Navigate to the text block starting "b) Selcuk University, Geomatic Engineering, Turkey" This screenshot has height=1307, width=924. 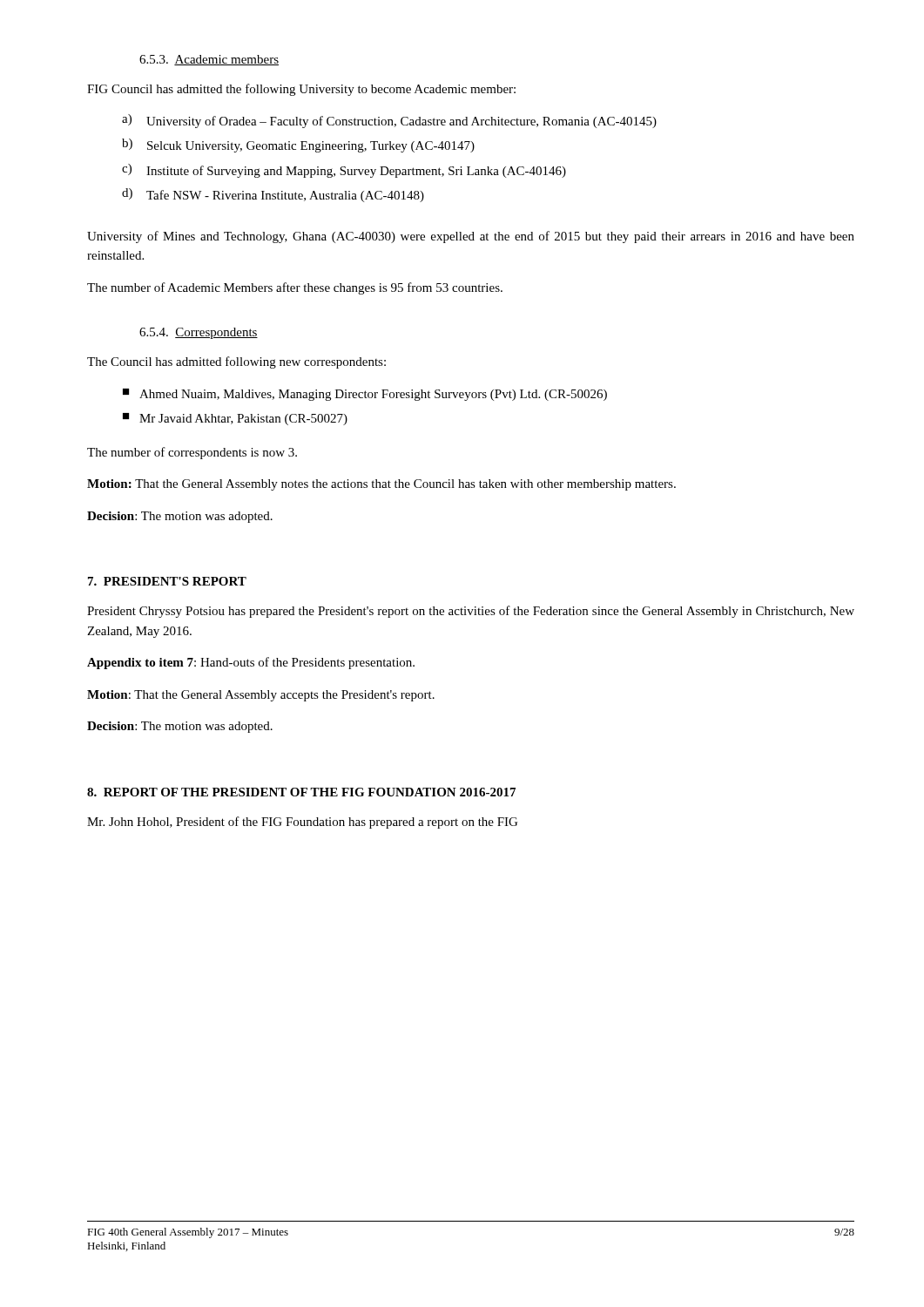pos(298,146)
